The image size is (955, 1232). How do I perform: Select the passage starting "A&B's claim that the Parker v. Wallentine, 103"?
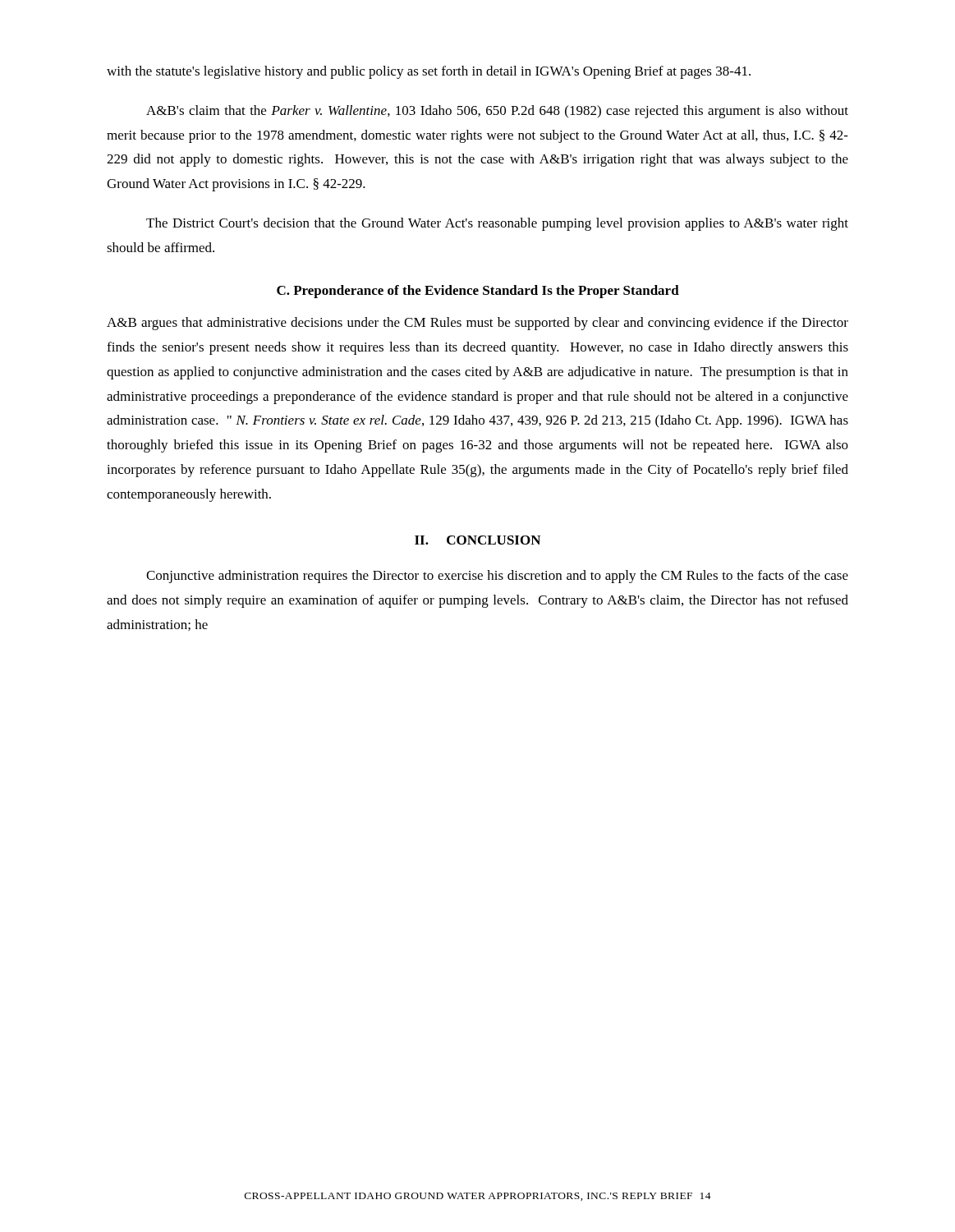click(x=478, y=147)
